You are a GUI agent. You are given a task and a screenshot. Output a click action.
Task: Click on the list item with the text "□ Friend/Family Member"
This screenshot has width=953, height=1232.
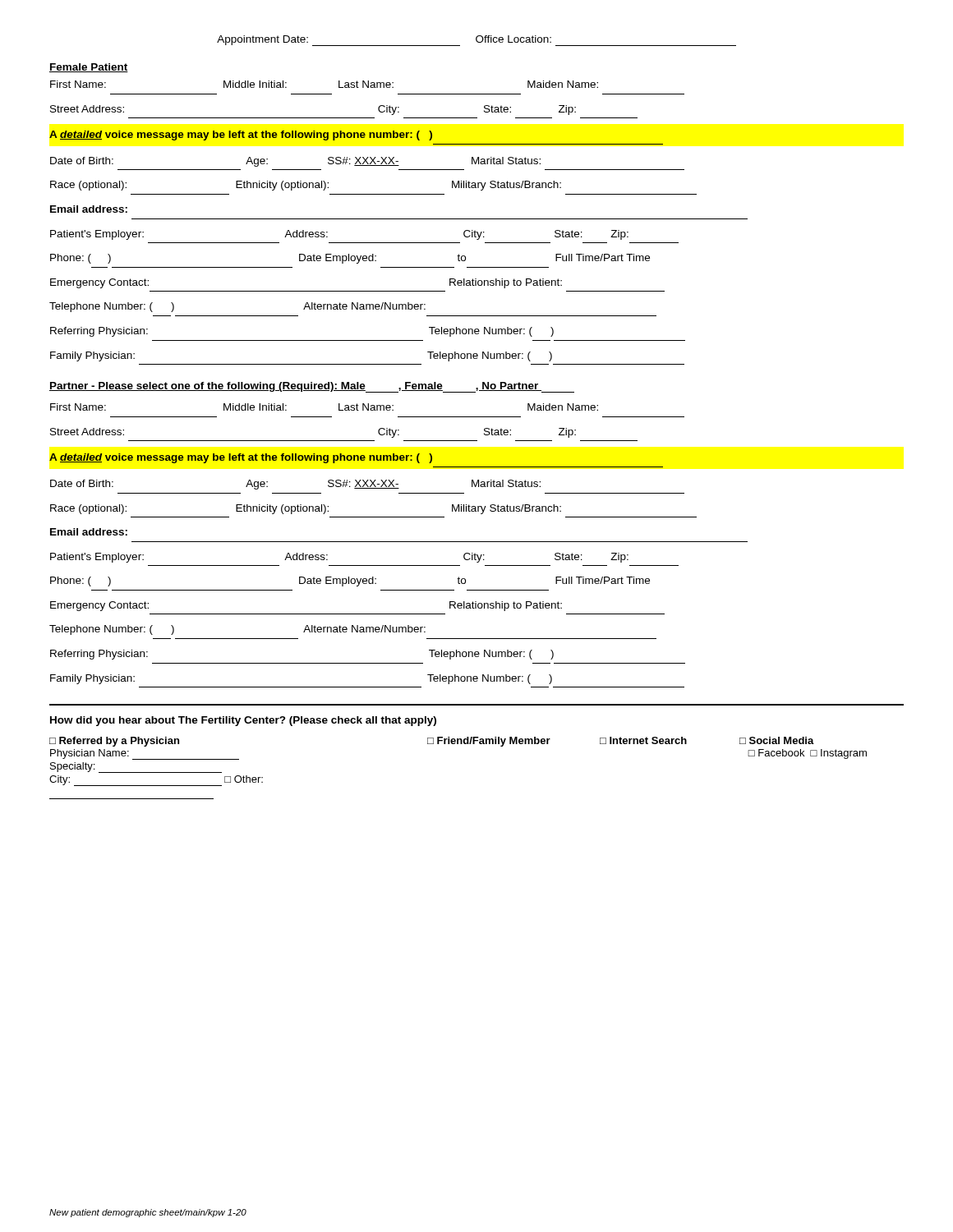(509, 741)
